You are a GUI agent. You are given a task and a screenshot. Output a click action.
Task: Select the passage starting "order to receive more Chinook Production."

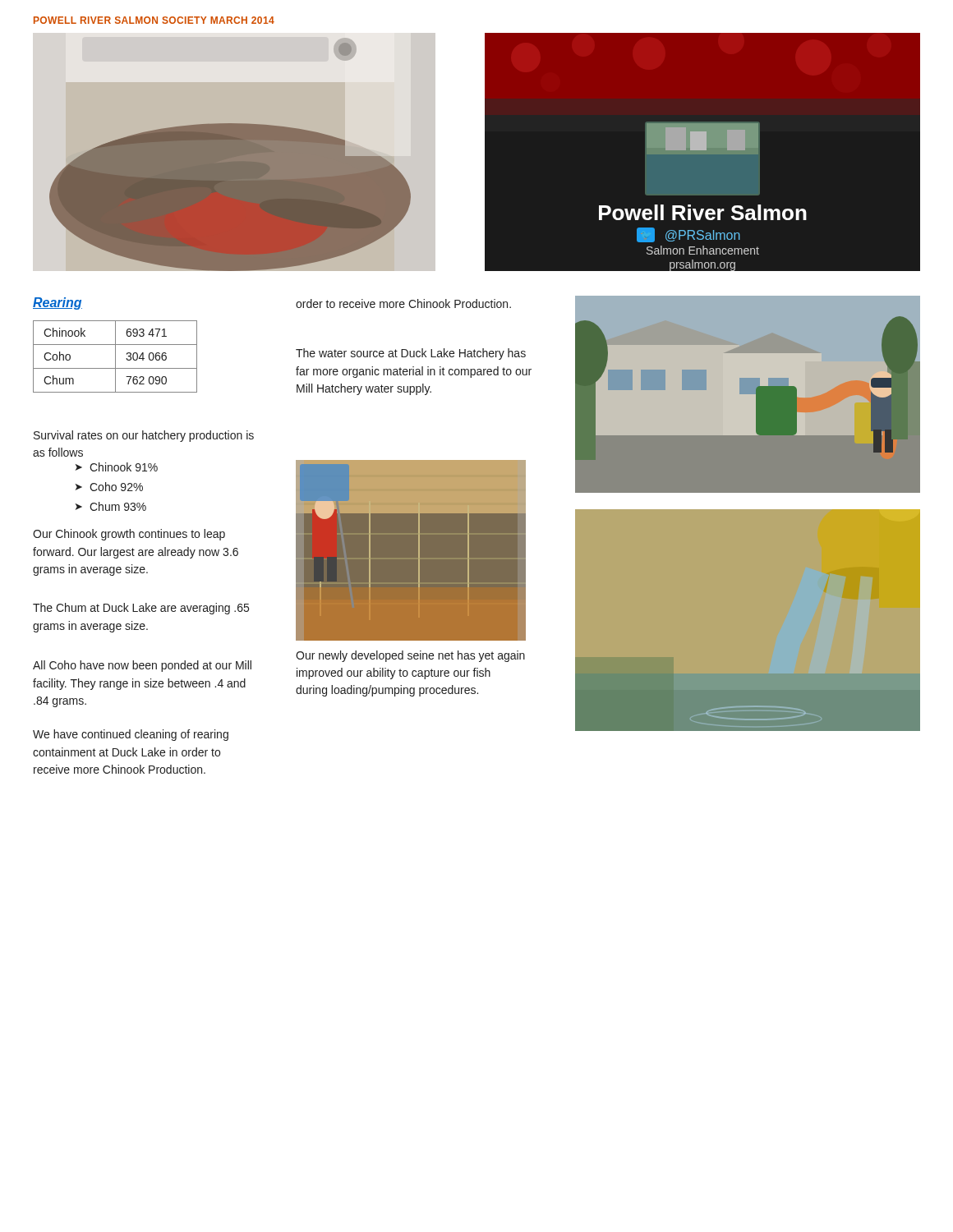404,304
